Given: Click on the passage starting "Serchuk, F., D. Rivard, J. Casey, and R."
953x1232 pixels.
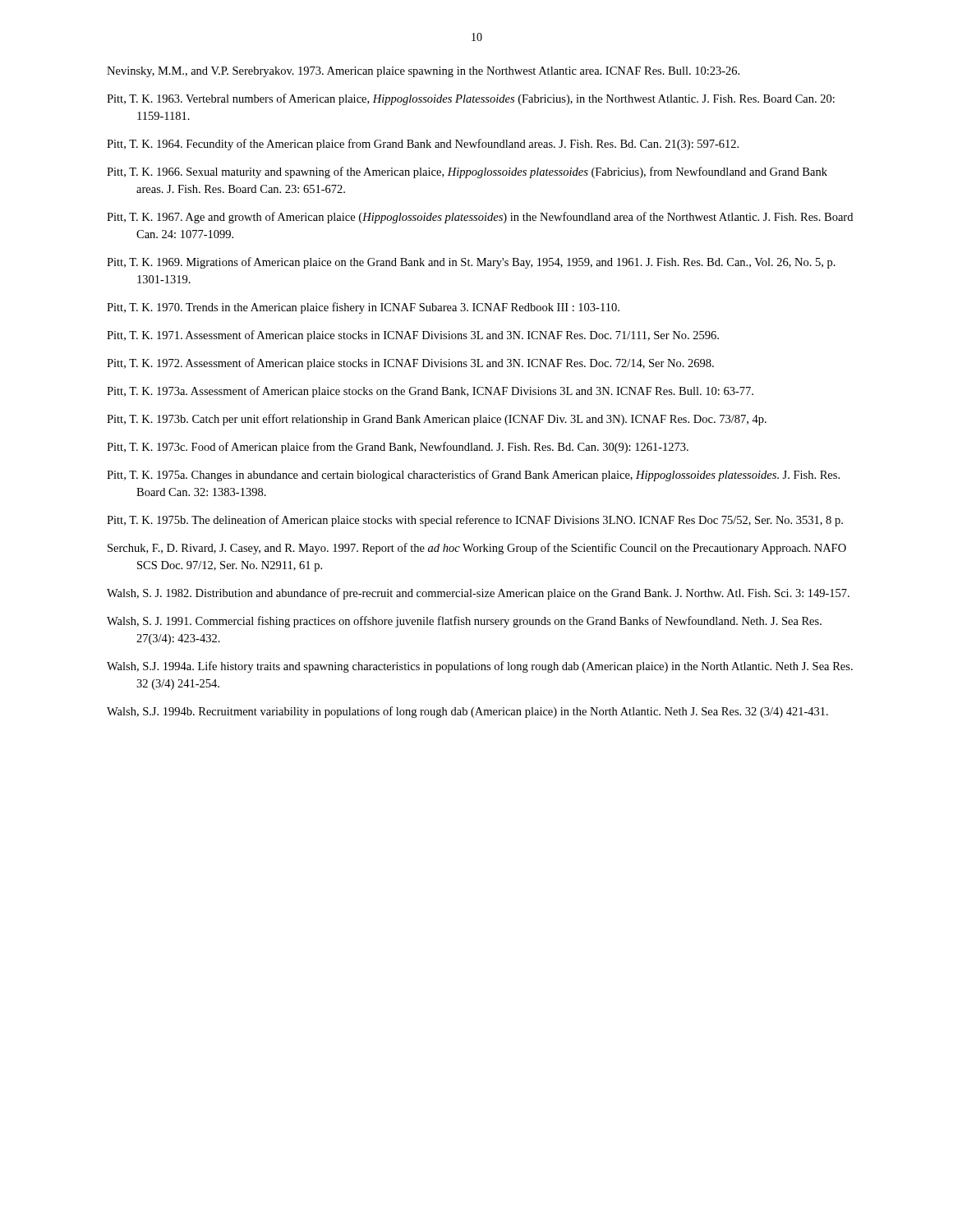Looking at the screenshot, I should click(x=477, y=557).
